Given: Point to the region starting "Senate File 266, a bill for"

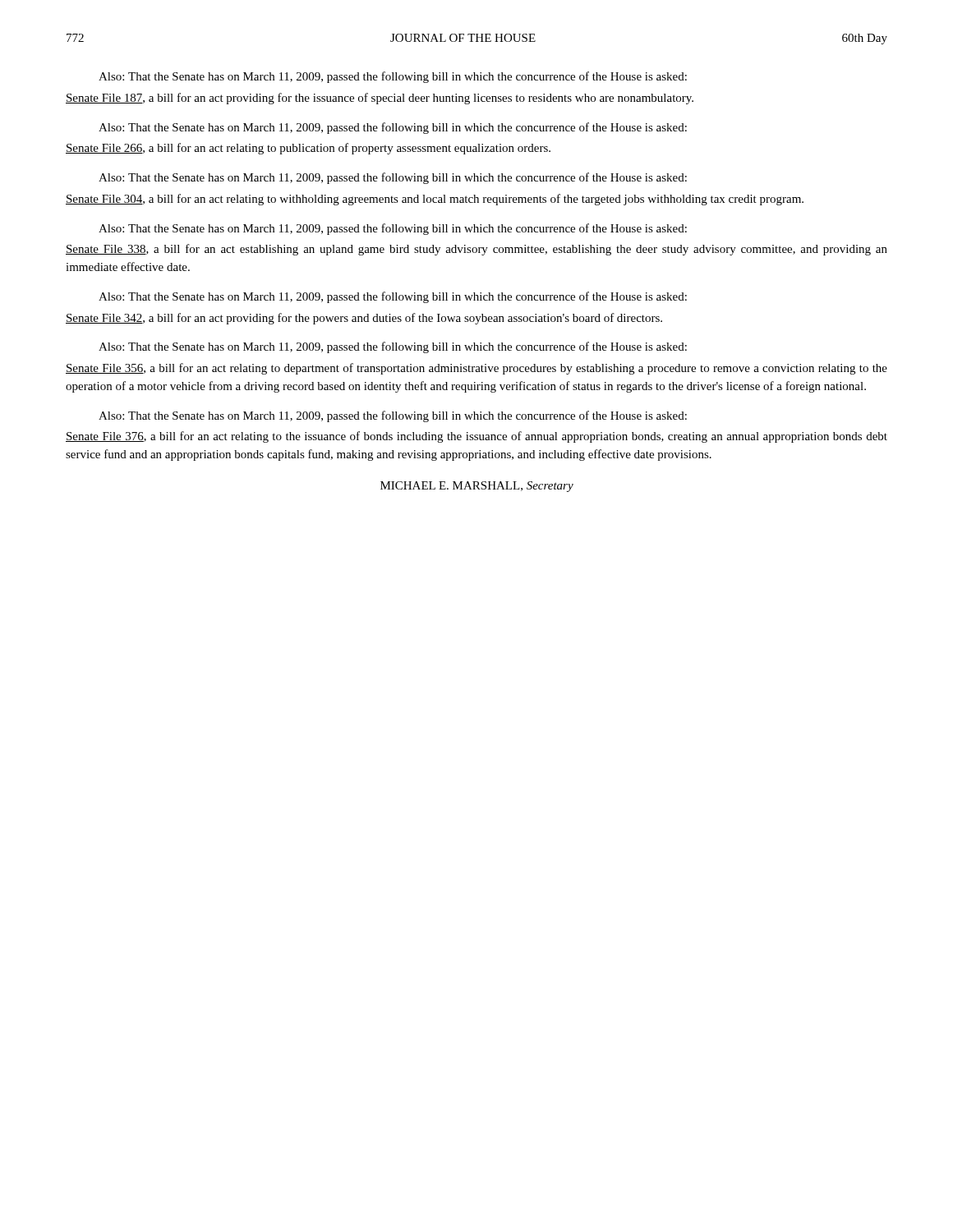Looking at the screenshot, I should (x=309, y=148).
